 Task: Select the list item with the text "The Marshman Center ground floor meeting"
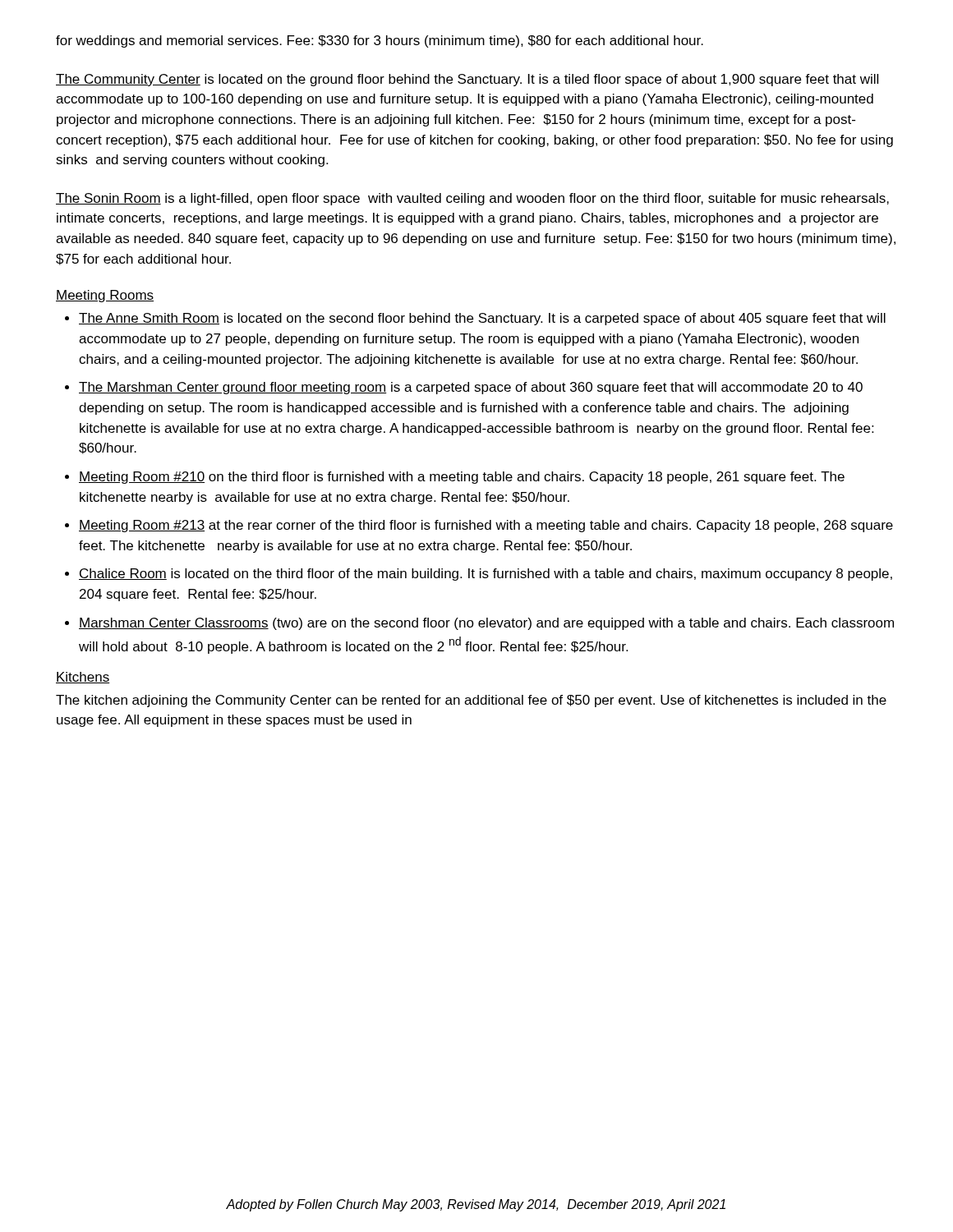coord(477,418)
